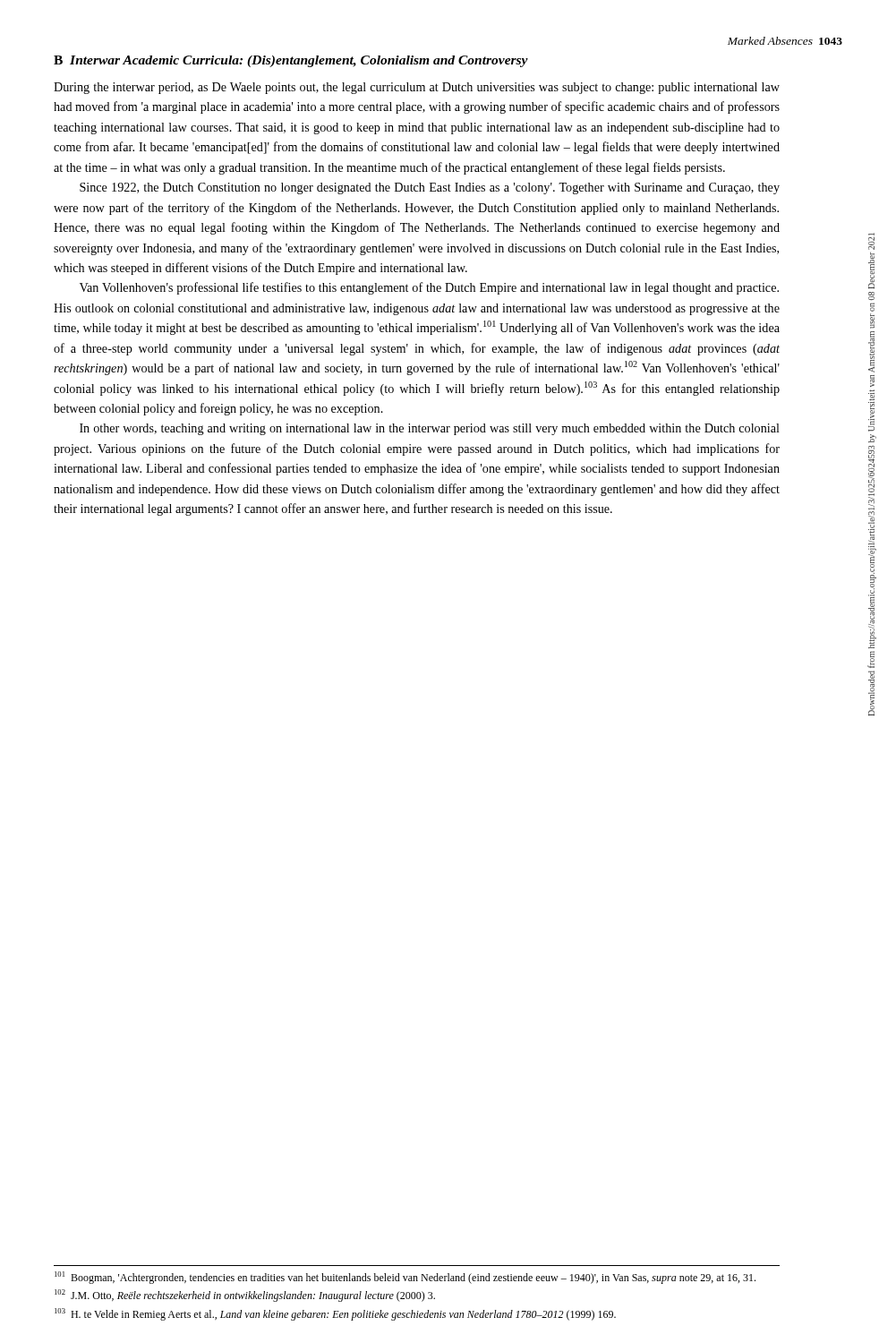Point to the block beginning "In other words, teaching and"

(x=417, y=469)
